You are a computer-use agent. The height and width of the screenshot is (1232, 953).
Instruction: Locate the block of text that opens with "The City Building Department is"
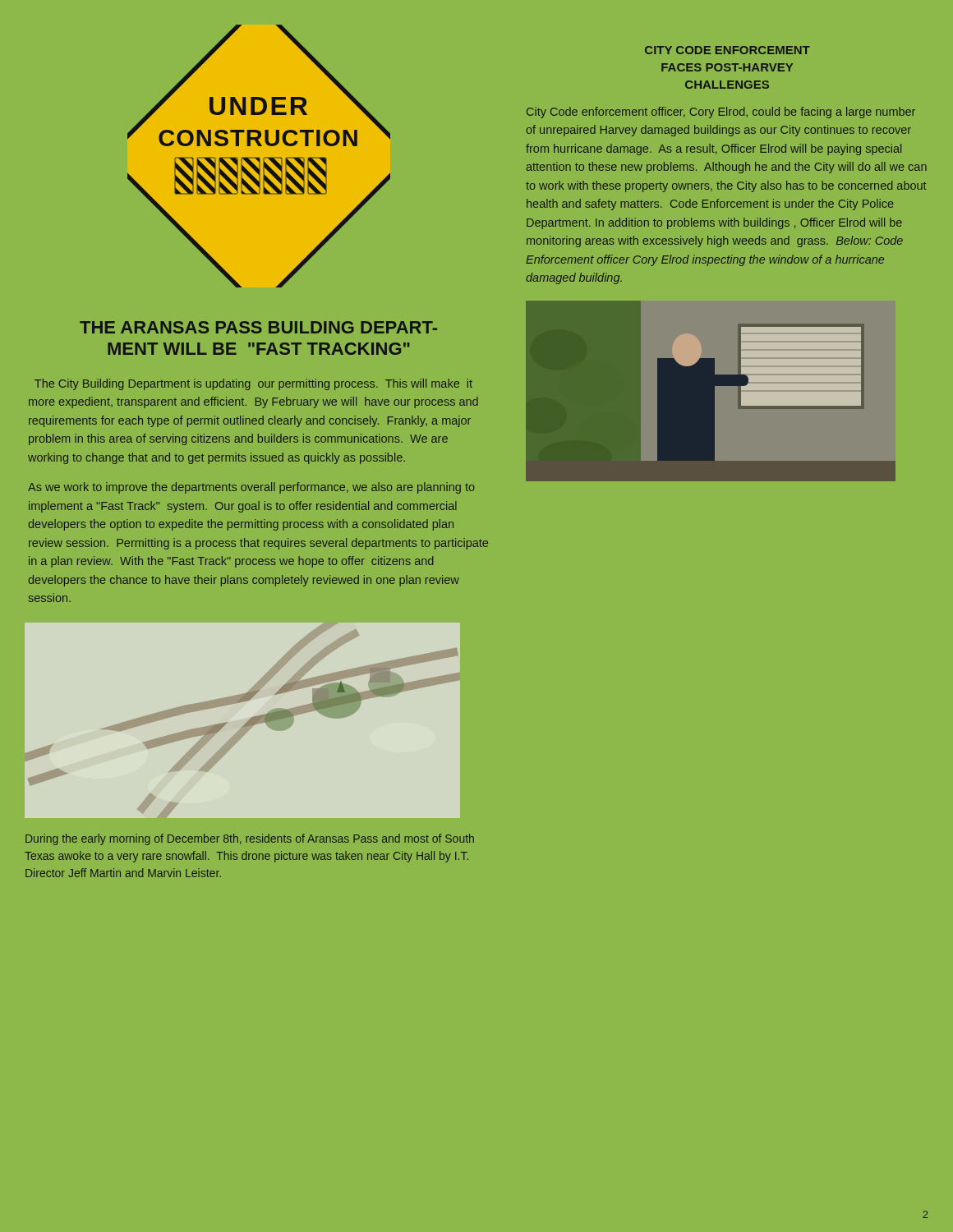[259, 421]
